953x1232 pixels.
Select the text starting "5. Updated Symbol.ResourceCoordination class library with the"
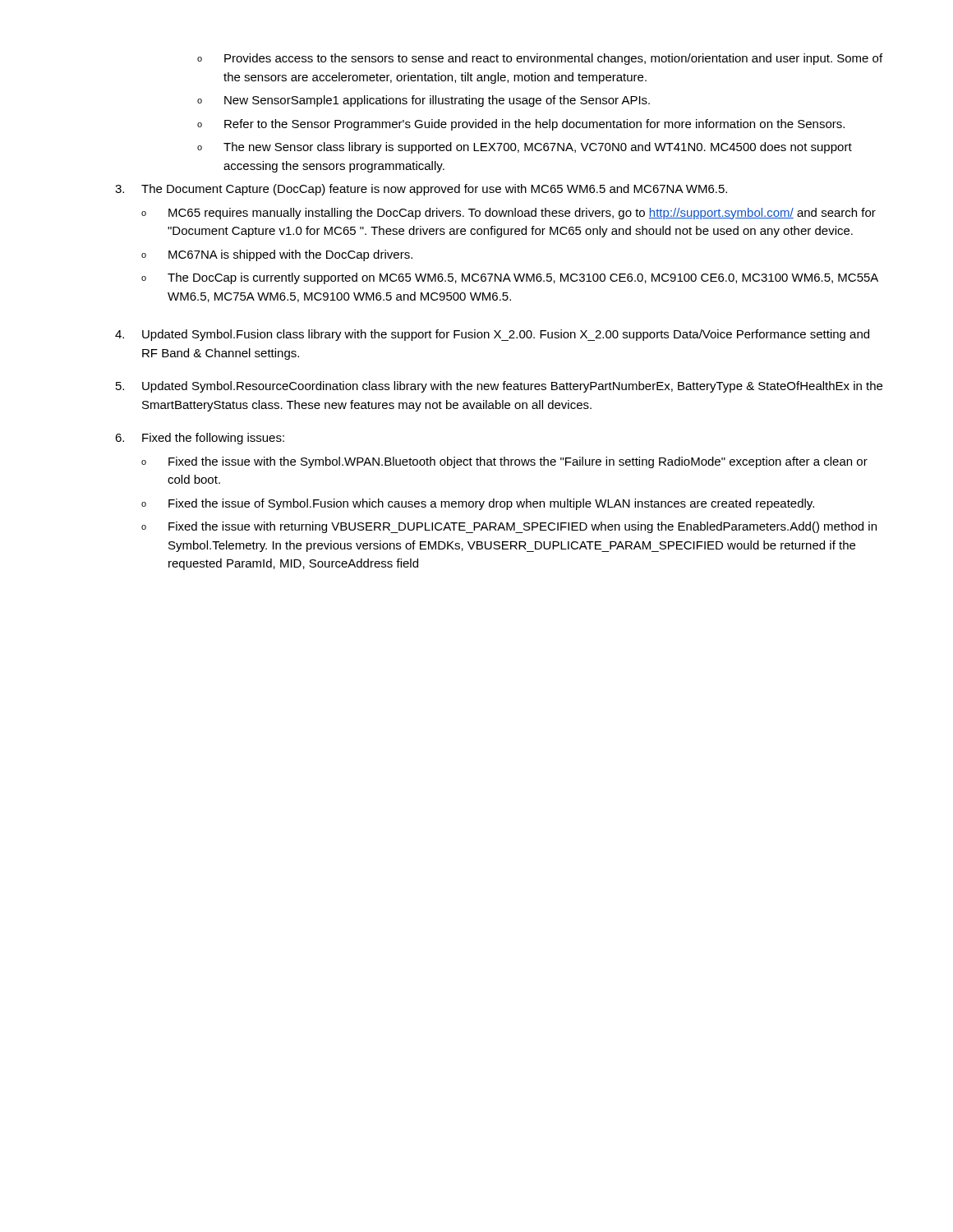[501, 395]
